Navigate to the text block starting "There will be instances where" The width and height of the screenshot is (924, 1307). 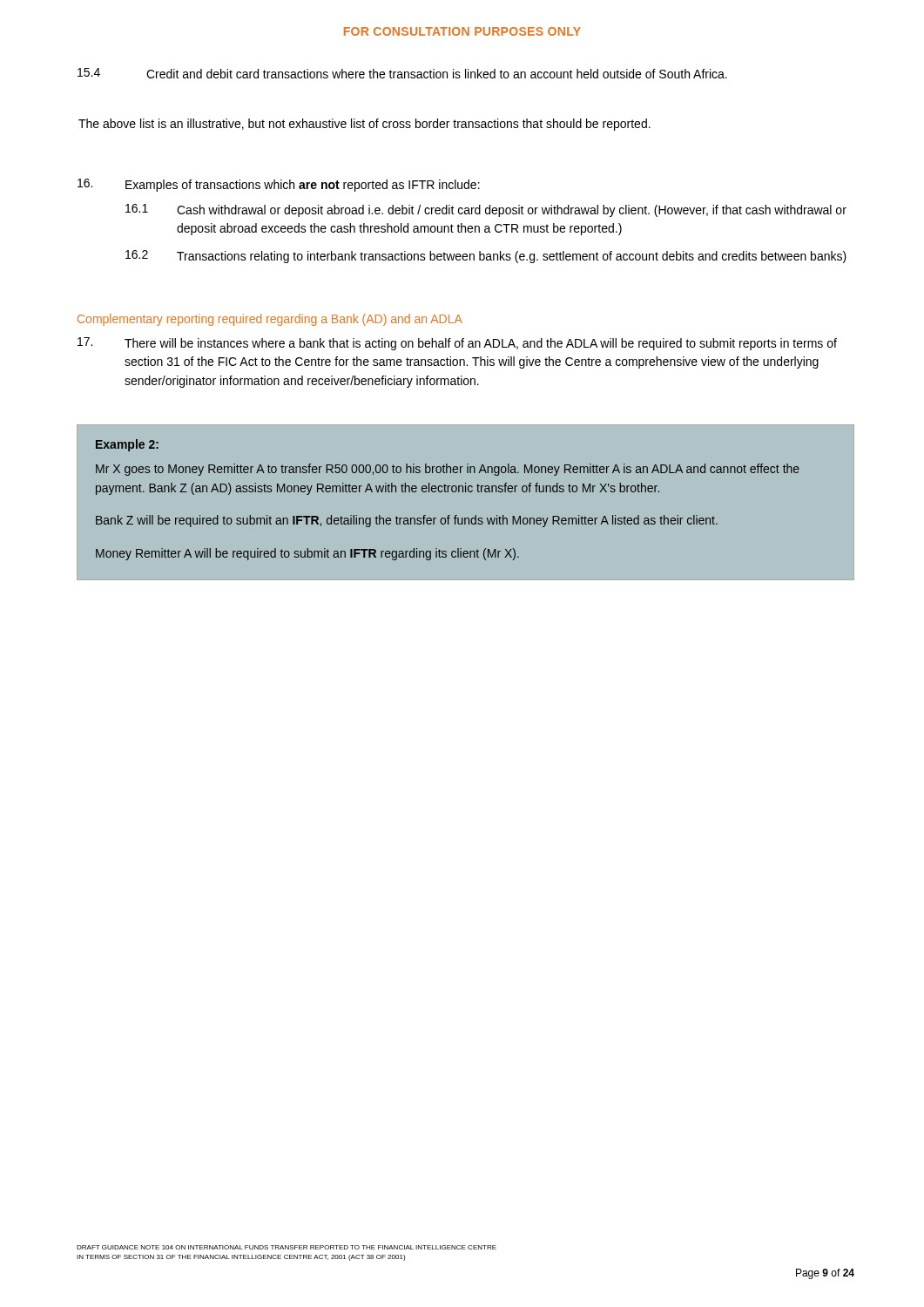click(465, 363)
